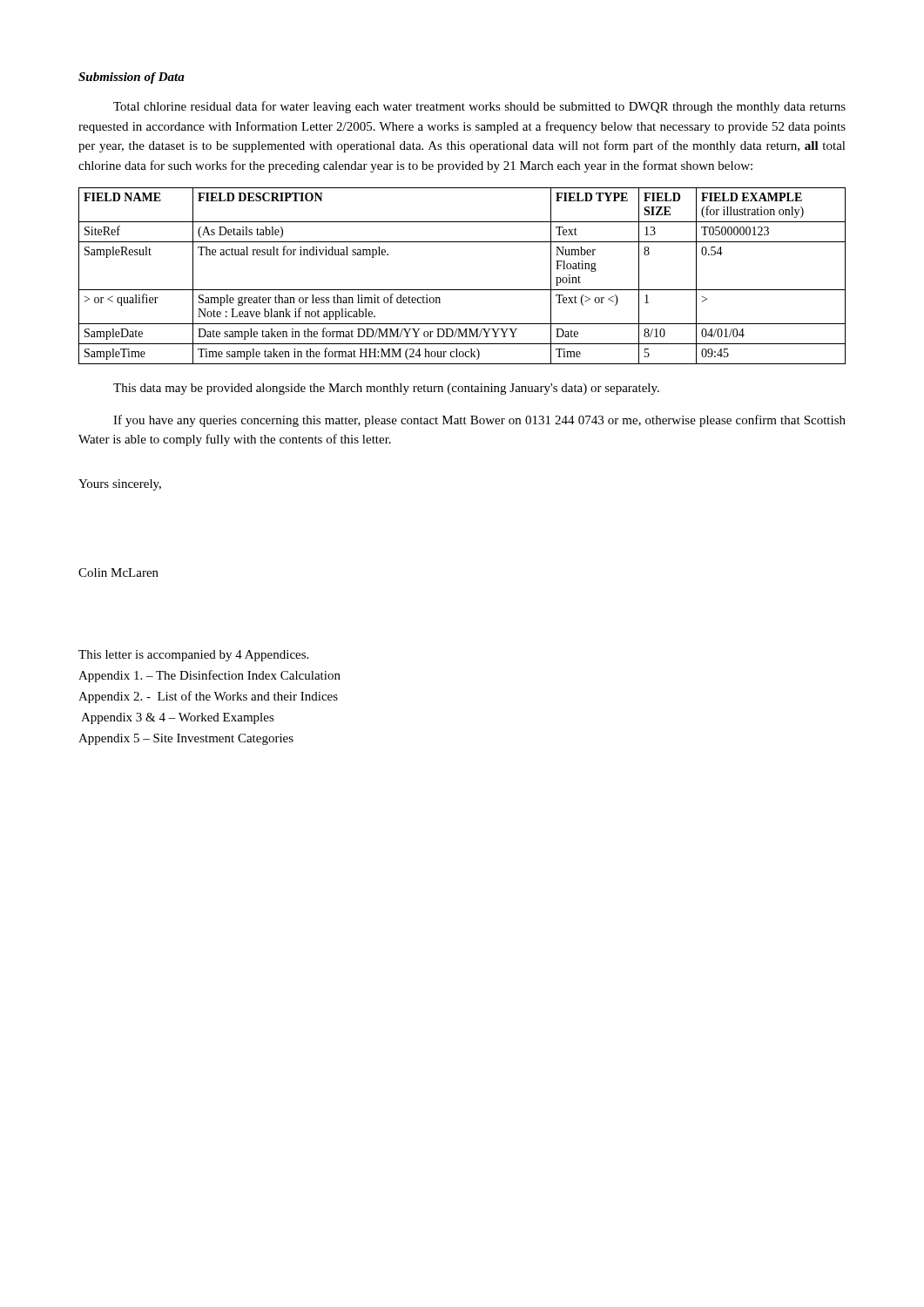The image size is (924, 1307).
Task: Locate the text "Colin McLaren"
Action: [118, 572]
